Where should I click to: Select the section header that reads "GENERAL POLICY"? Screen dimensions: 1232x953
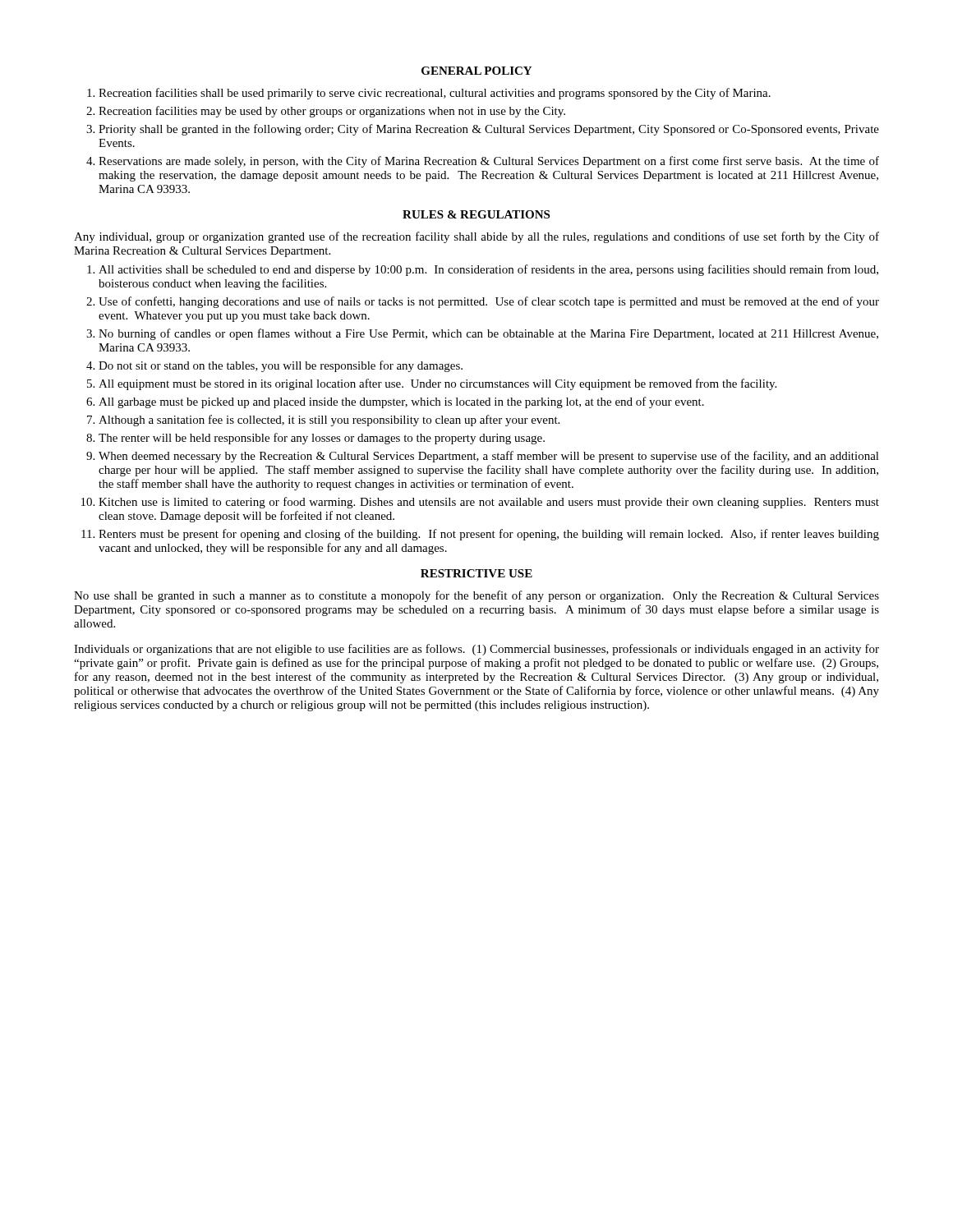coord(476,71)
